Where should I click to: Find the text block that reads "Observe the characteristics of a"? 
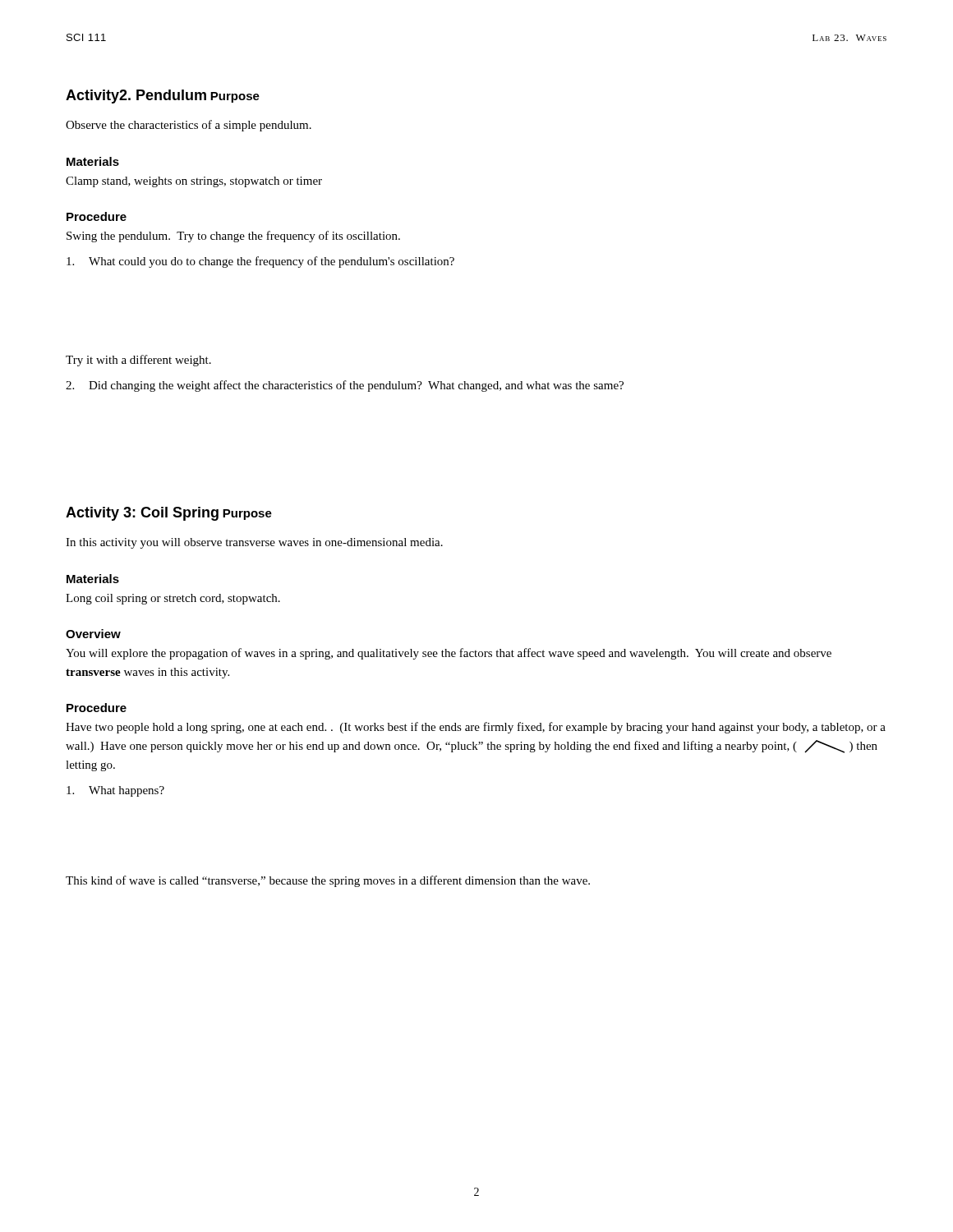[x=189, y=126]
